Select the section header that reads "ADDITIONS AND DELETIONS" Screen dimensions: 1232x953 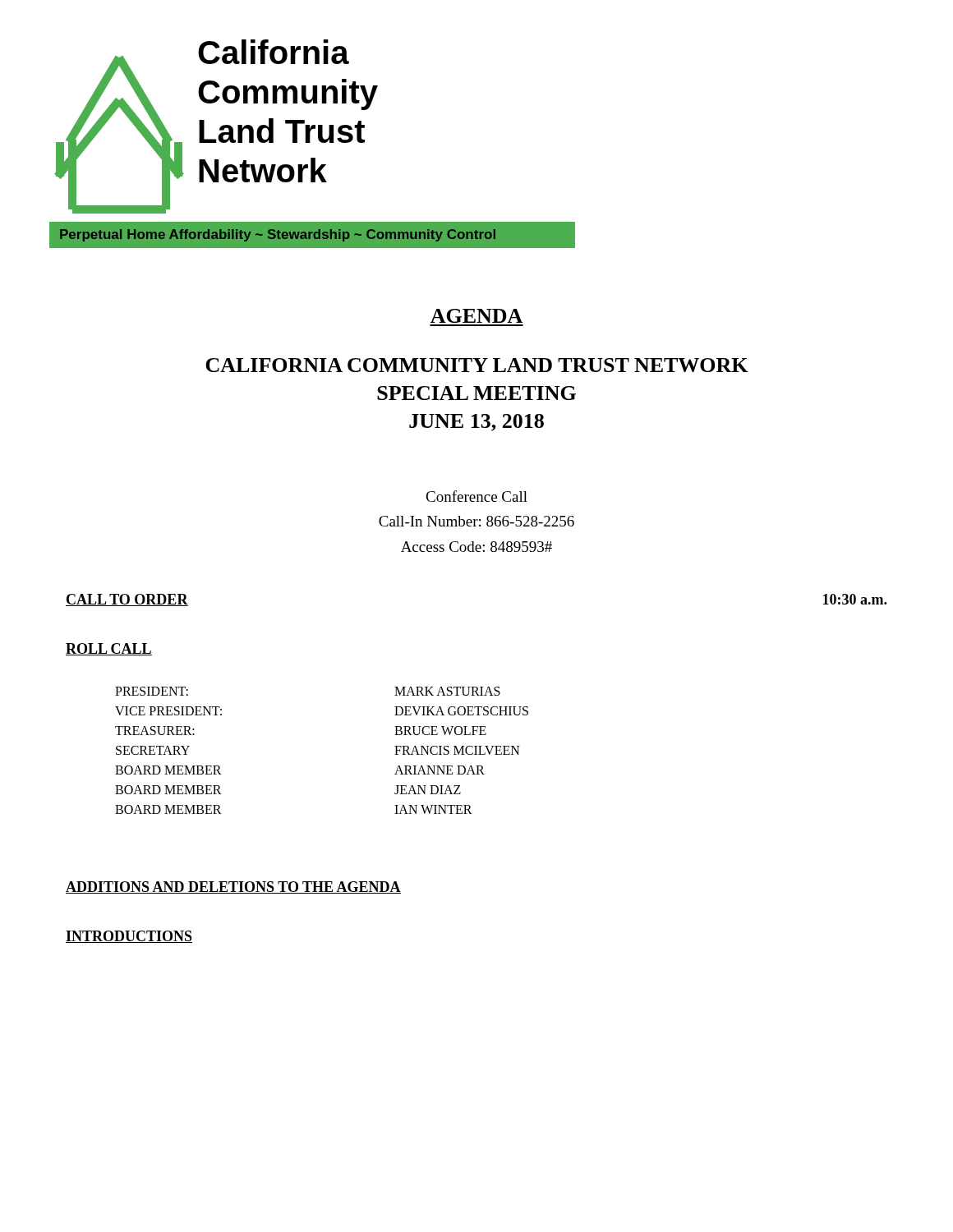pyautogui.click(x=233, y=887)
